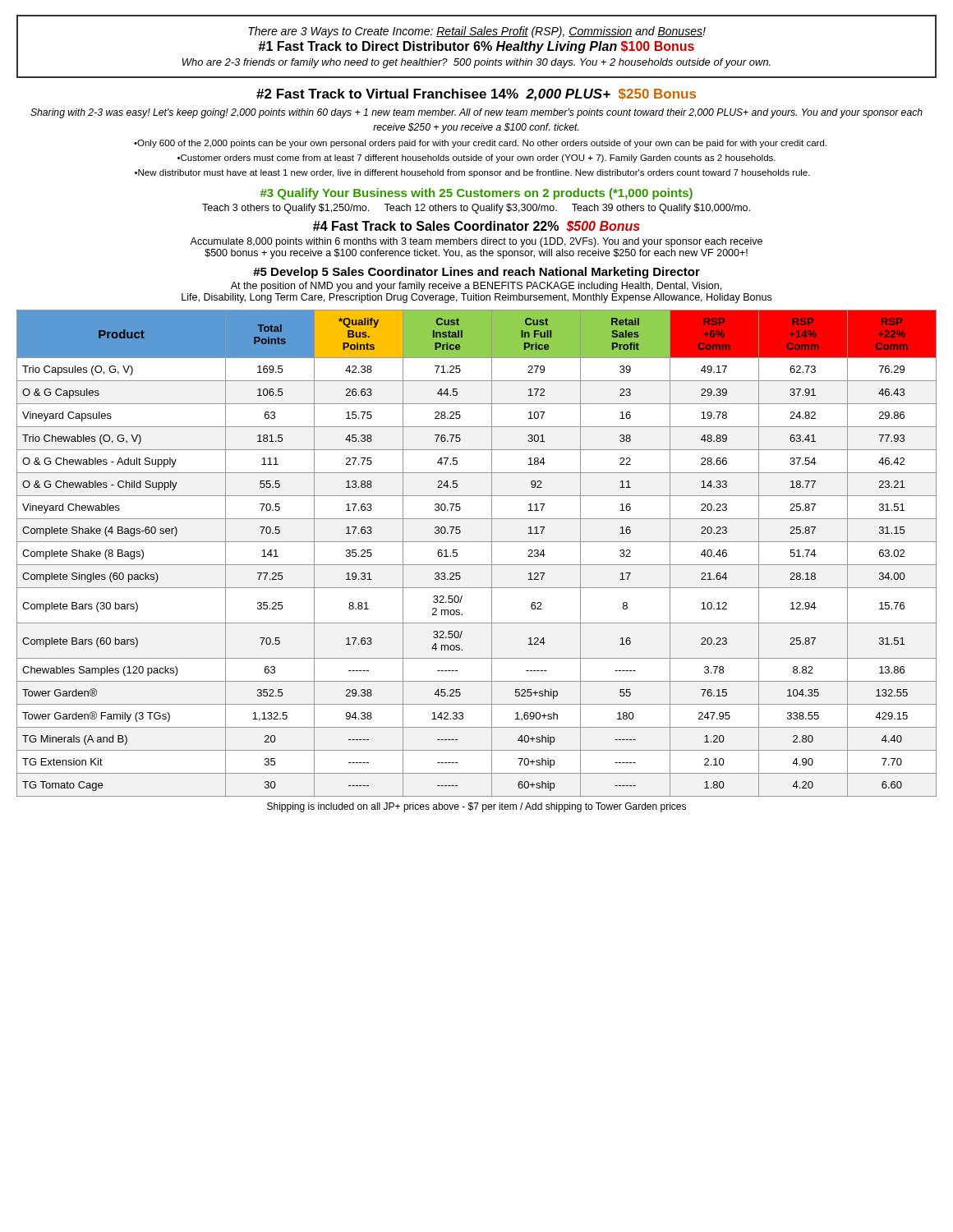Image resolution: width=953 pixels, height=1232 pixels.
Task: Click on the element starting "#2 Fast Track to"
Action: 476,94
